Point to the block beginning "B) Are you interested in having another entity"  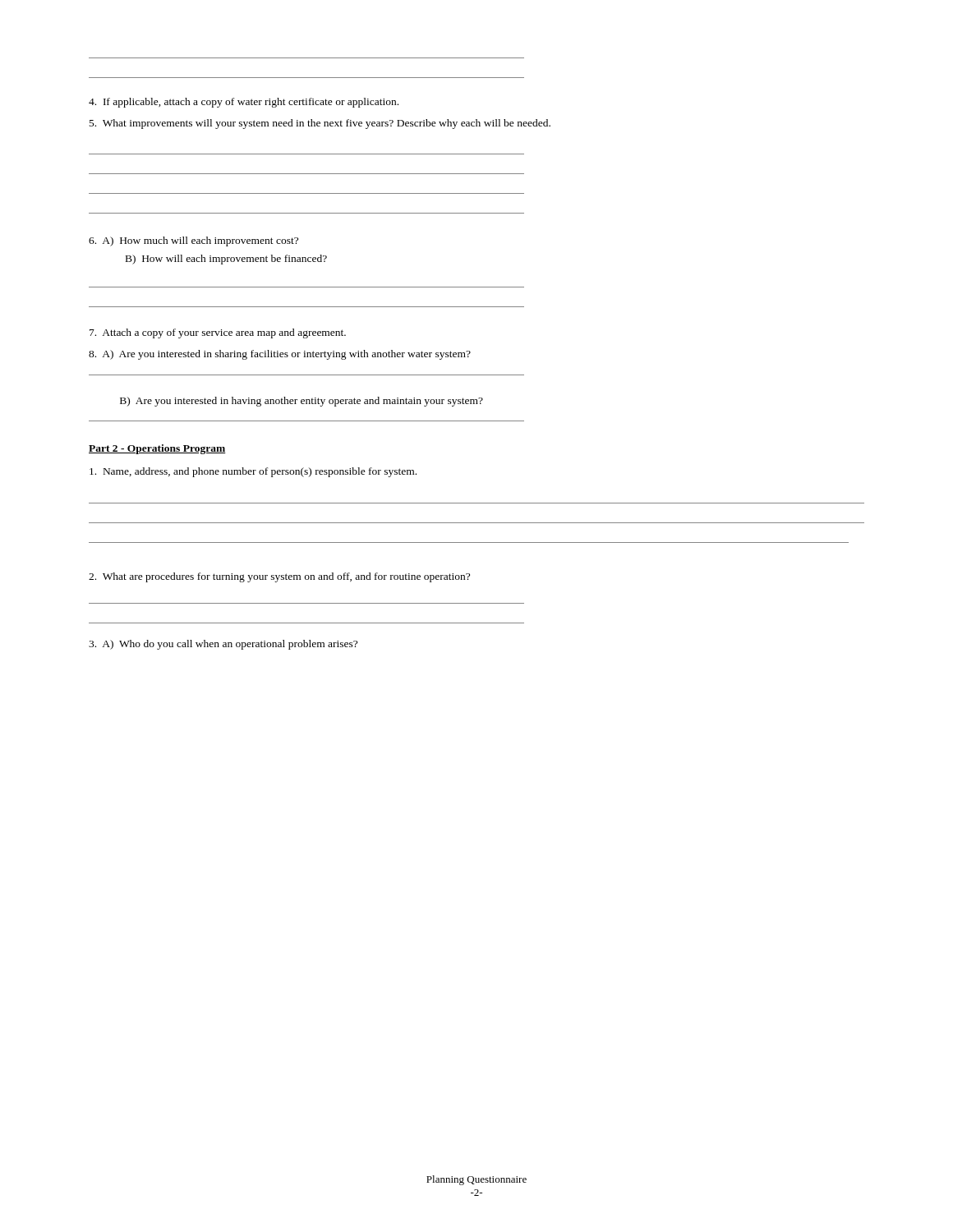297,400
